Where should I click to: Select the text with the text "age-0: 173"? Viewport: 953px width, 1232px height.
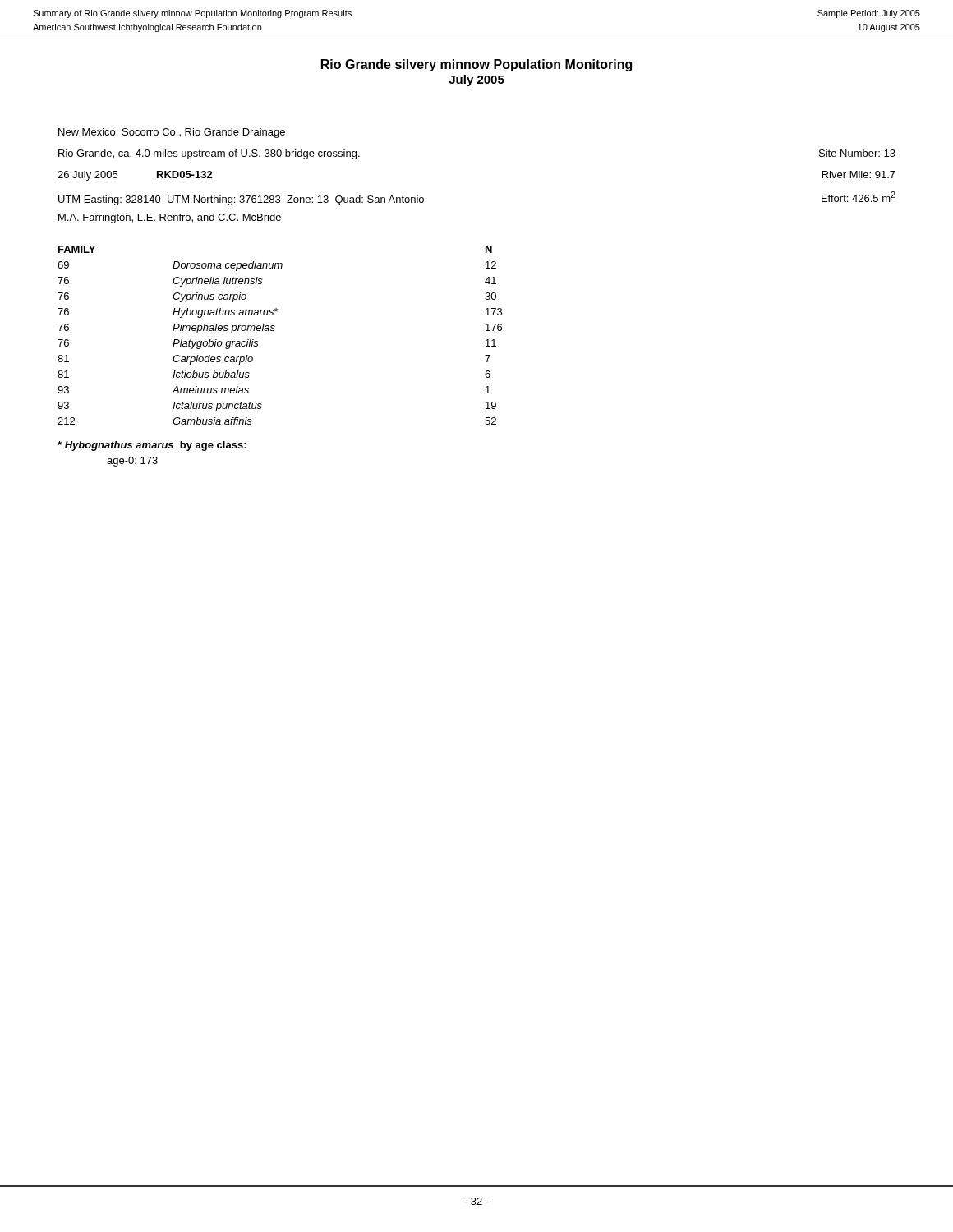[x=132, y=460]
